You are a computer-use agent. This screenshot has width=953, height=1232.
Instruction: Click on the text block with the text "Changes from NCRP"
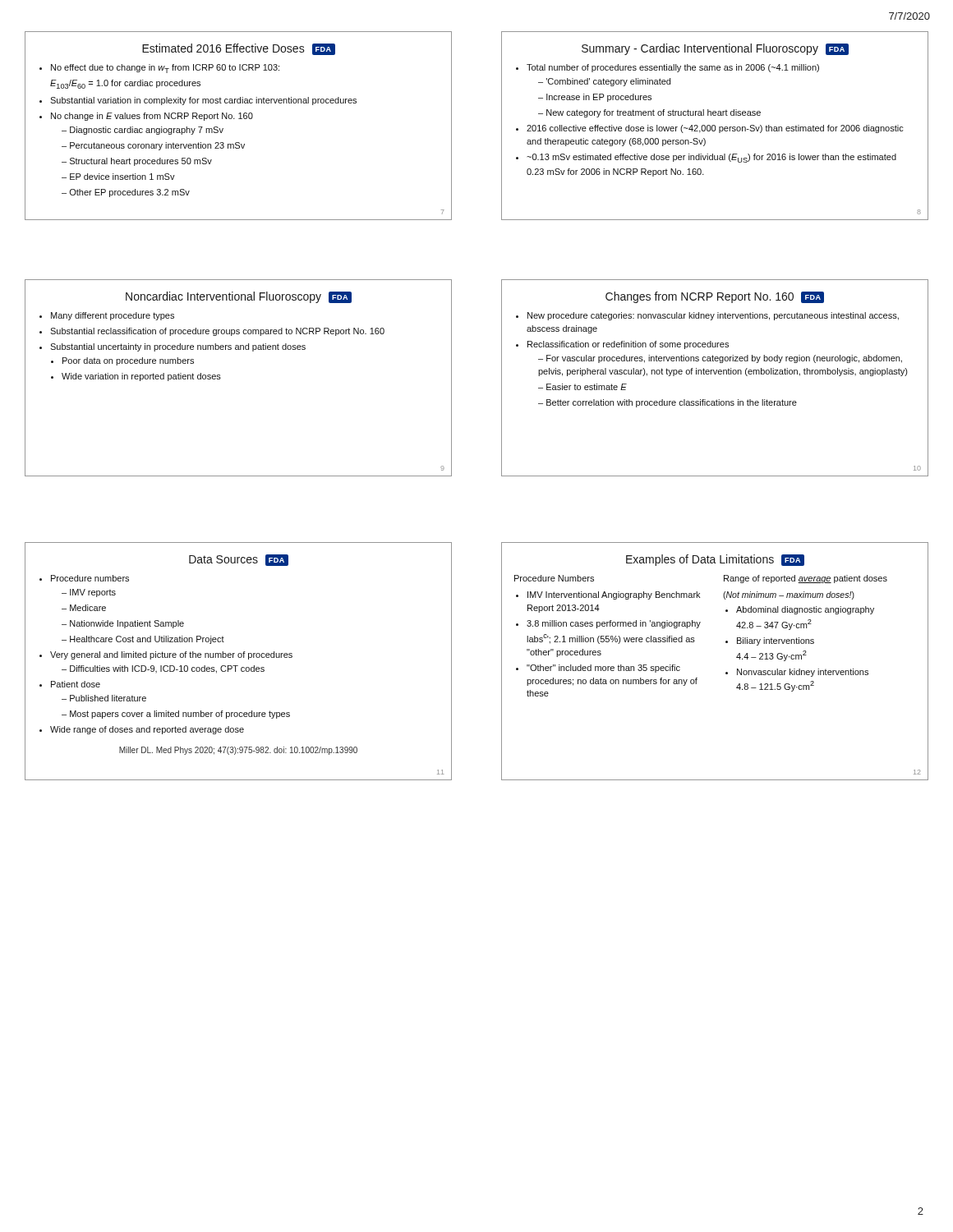click(x=717, y=381)
